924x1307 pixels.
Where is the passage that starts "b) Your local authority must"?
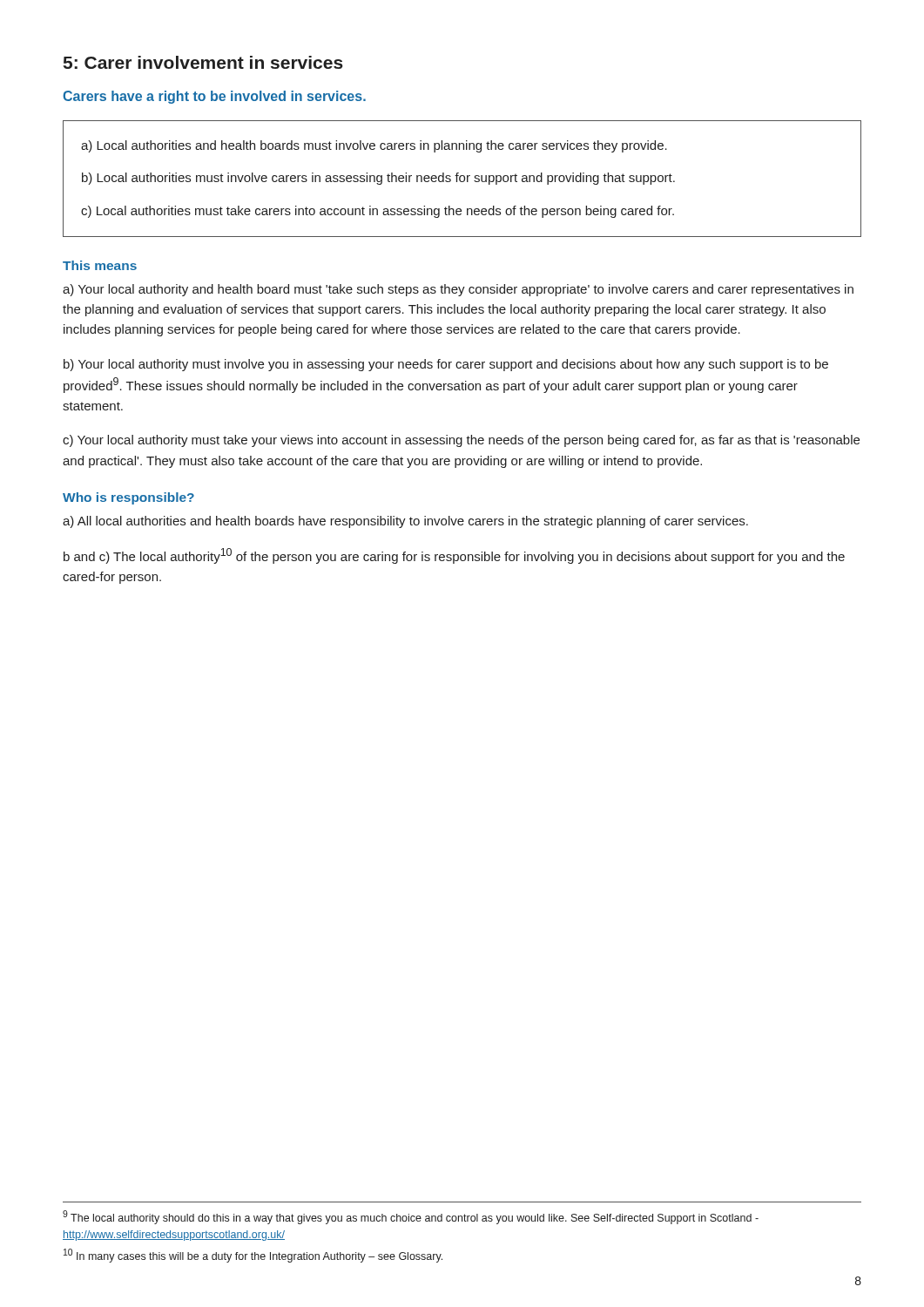[x=446, y=384]
